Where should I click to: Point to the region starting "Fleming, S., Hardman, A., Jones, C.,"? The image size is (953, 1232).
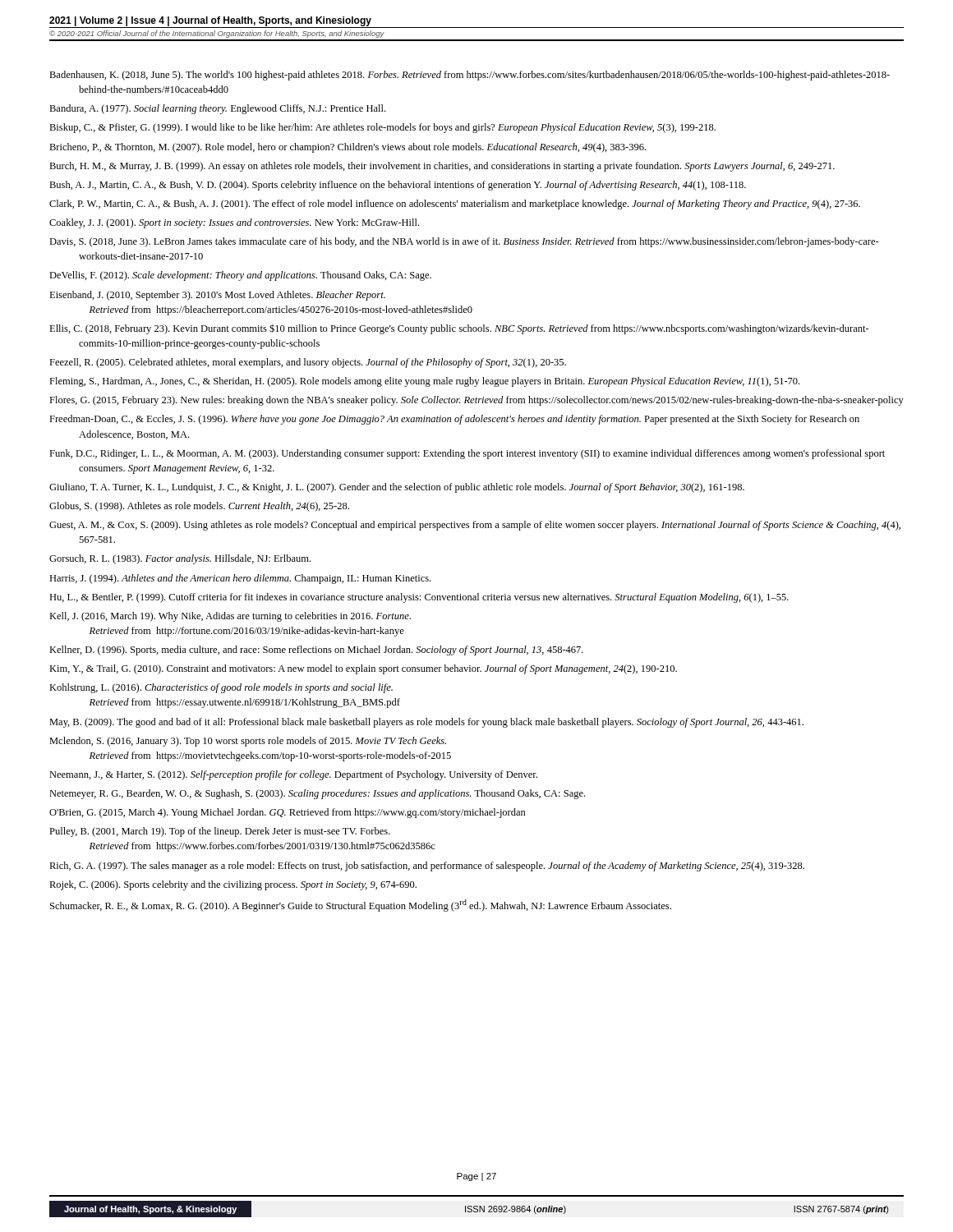425,381
